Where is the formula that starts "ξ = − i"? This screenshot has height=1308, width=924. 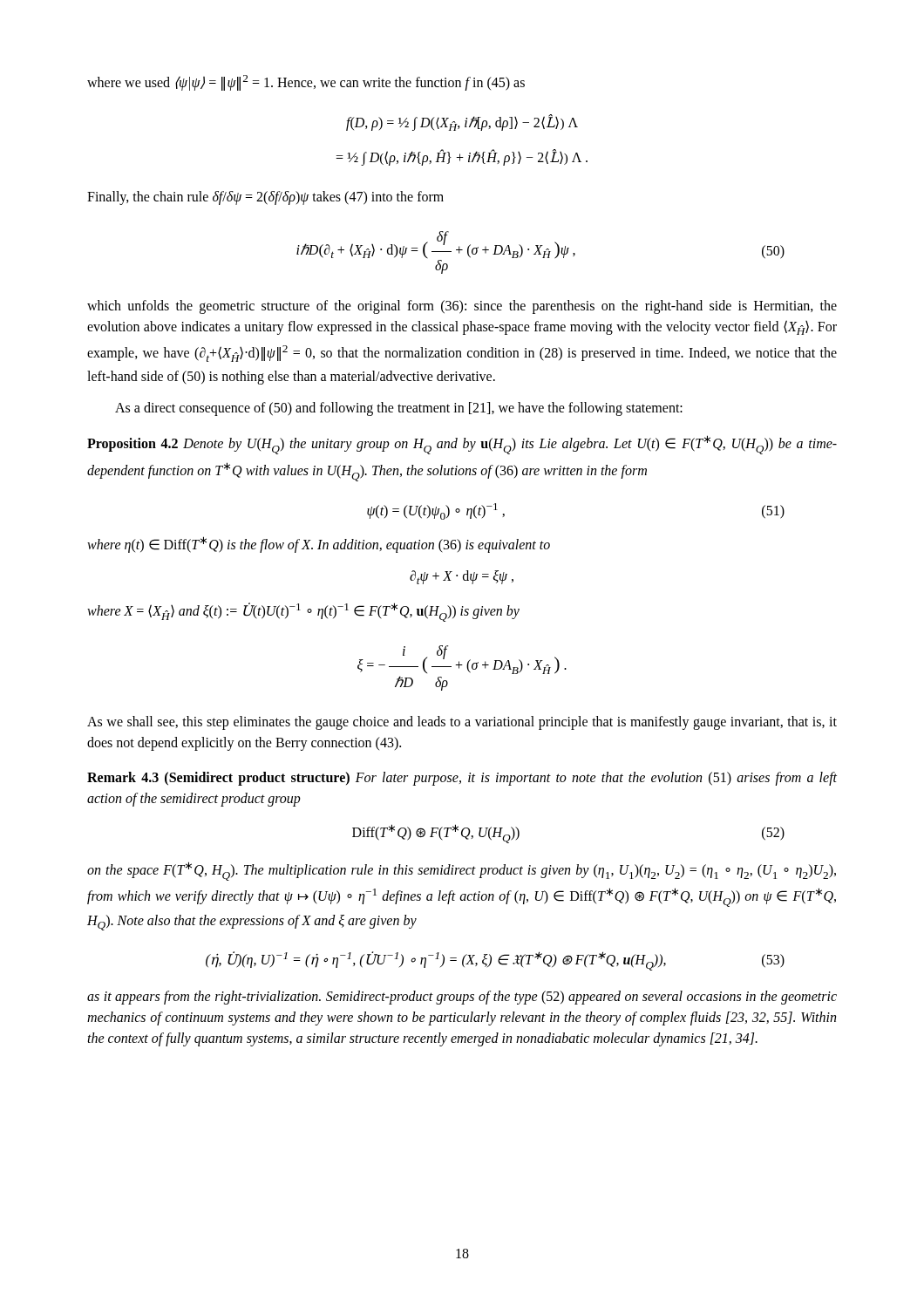(x=462, y=667)
